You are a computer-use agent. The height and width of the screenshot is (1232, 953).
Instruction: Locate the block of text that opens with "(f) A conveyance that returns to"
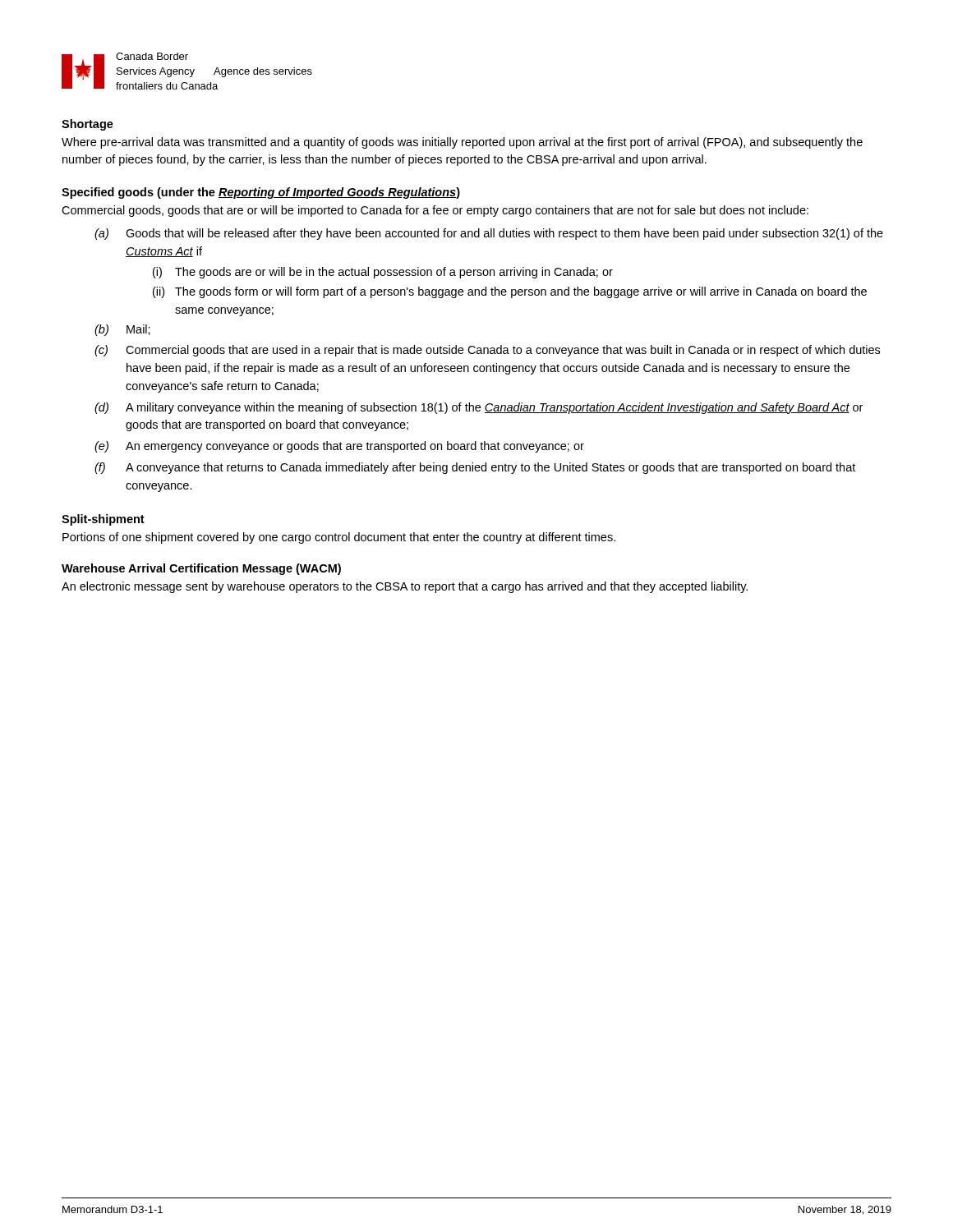click(476, 477)
